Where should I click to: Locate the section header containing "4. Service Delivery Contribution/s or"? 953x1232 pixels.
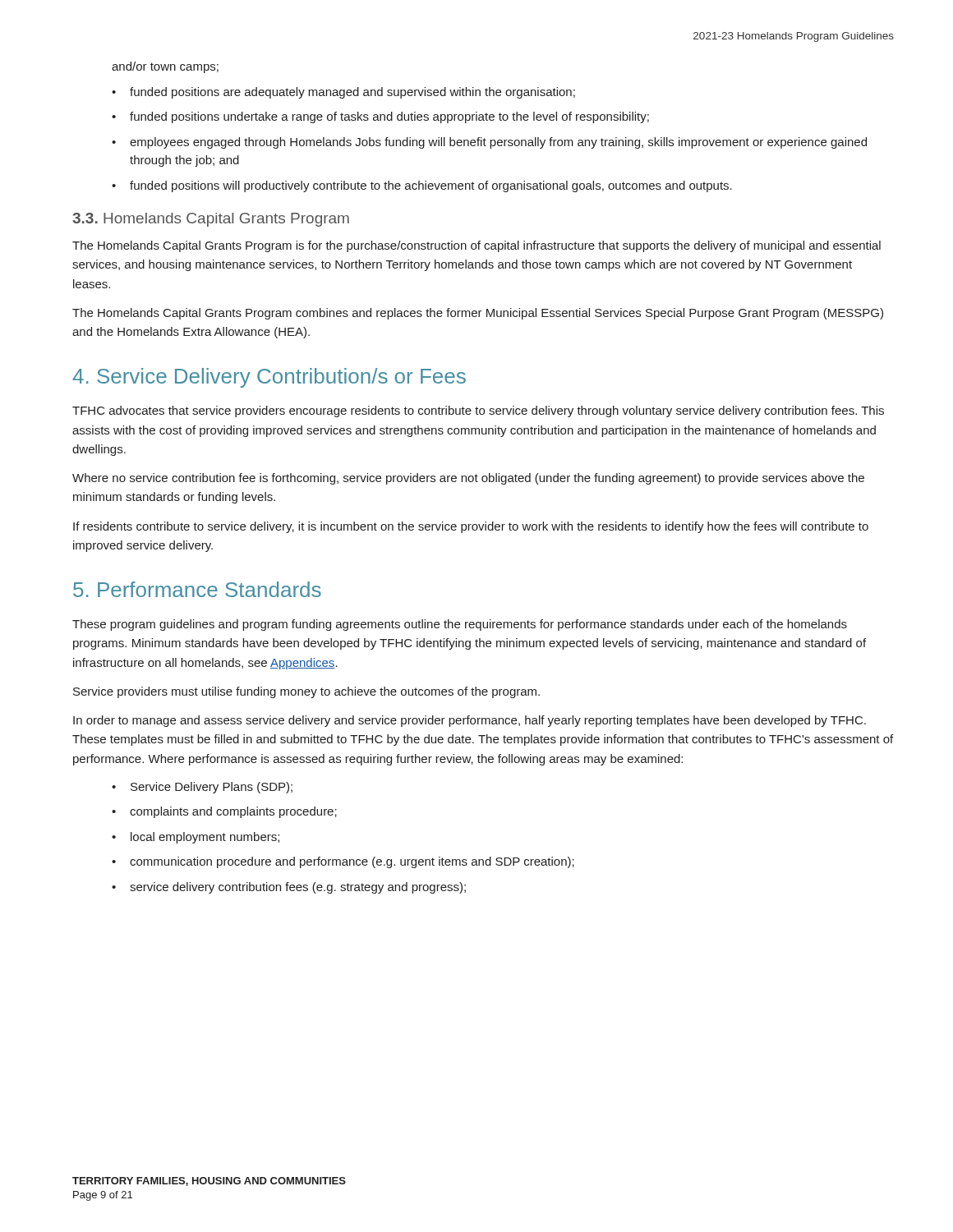269,378
